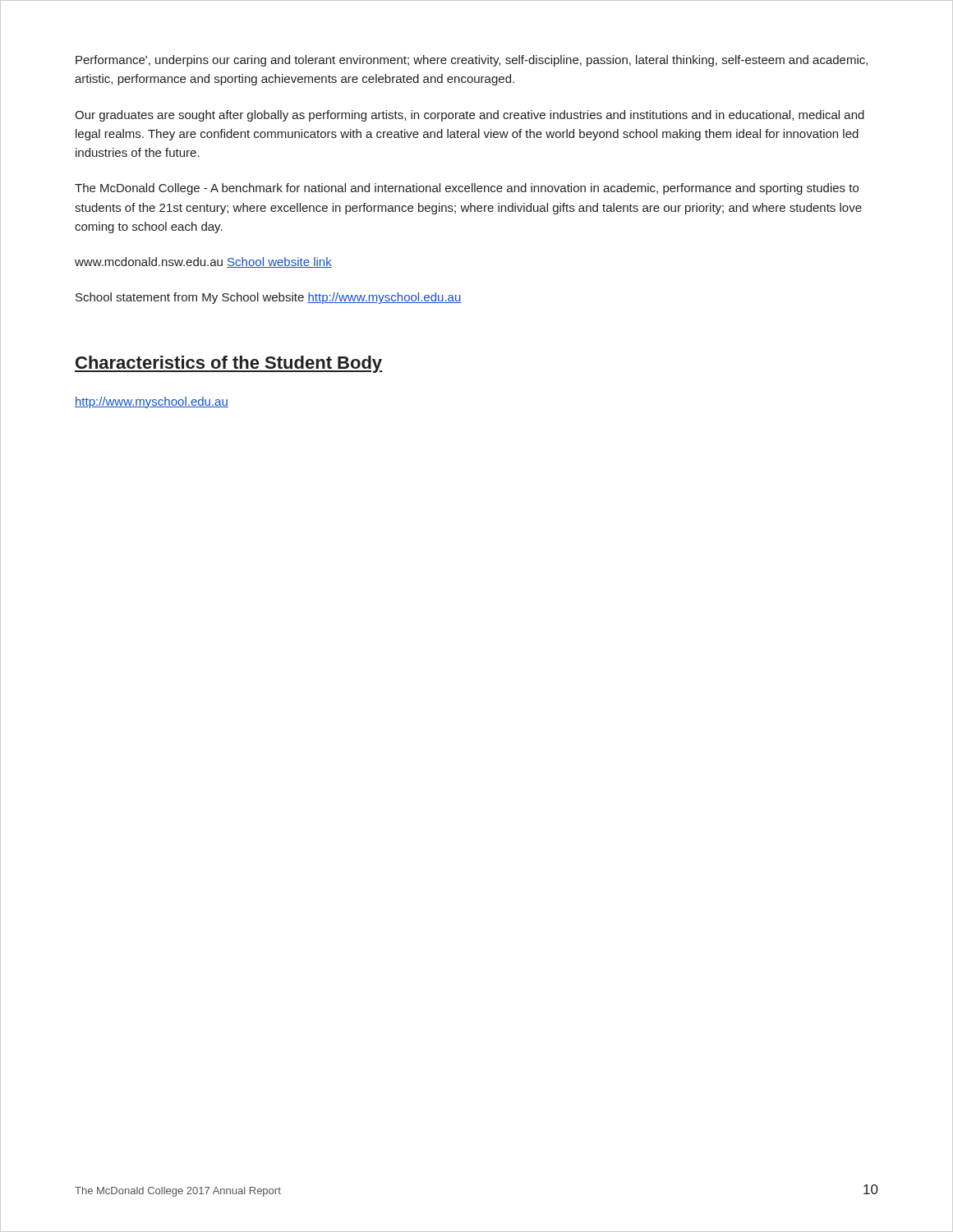Select the element starting "www.mcdonald.nsw.edu.au School website"

click(x=203, y=262)
